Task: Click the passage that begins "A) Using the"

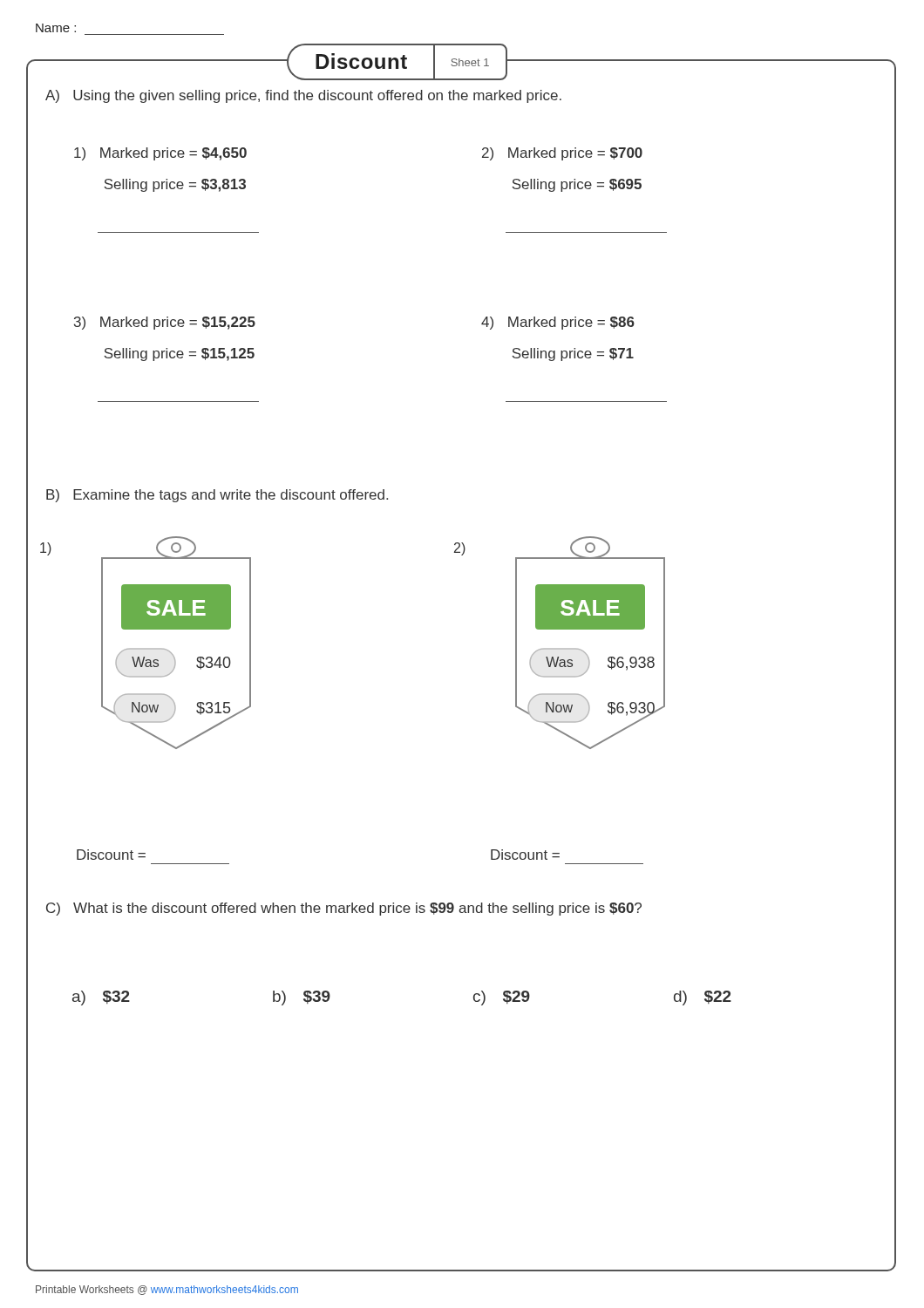Action: point(304,95)
